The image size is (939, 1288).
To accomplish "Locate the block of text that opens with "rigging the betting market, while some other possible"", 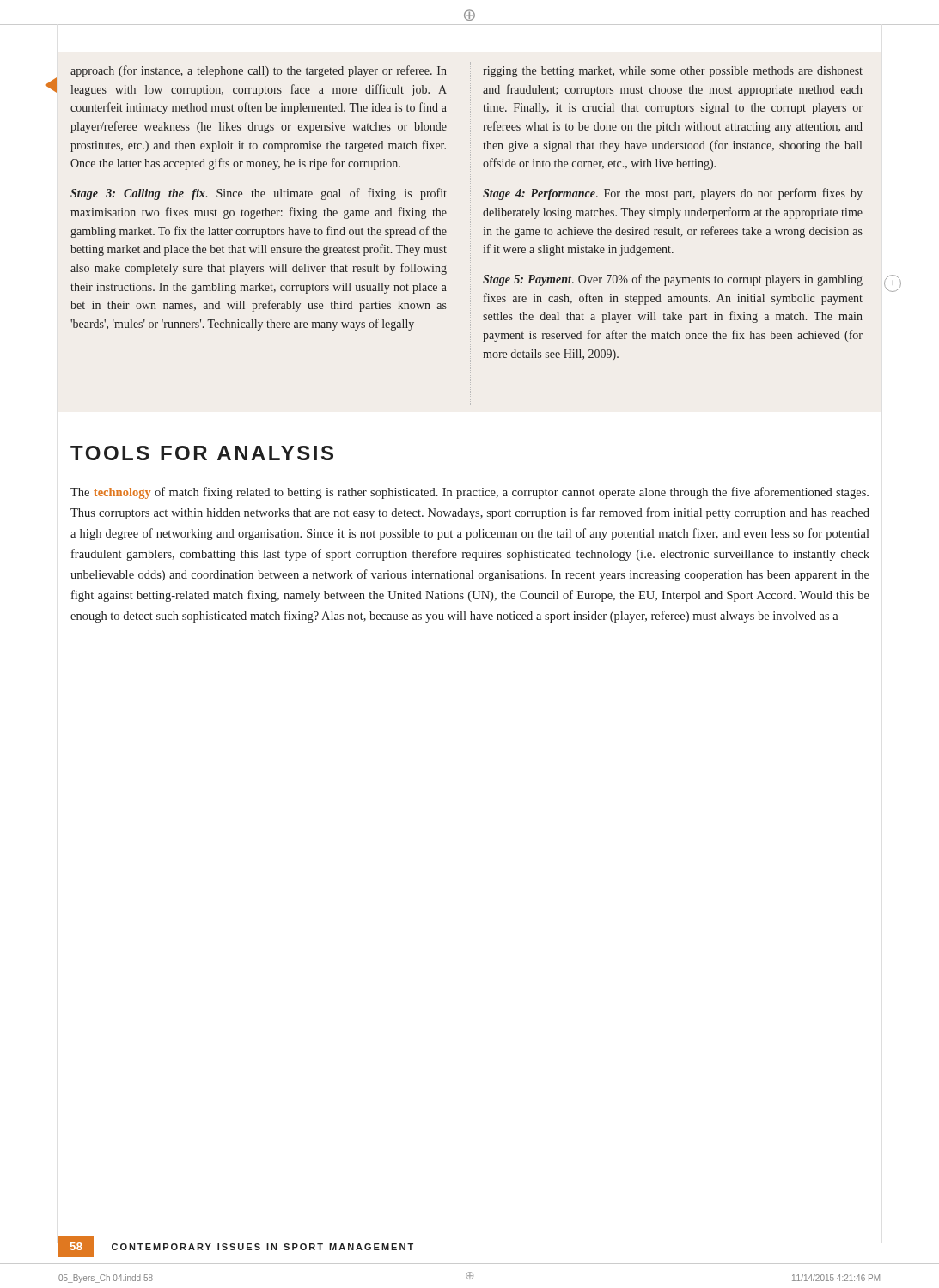I will (673, 213).
